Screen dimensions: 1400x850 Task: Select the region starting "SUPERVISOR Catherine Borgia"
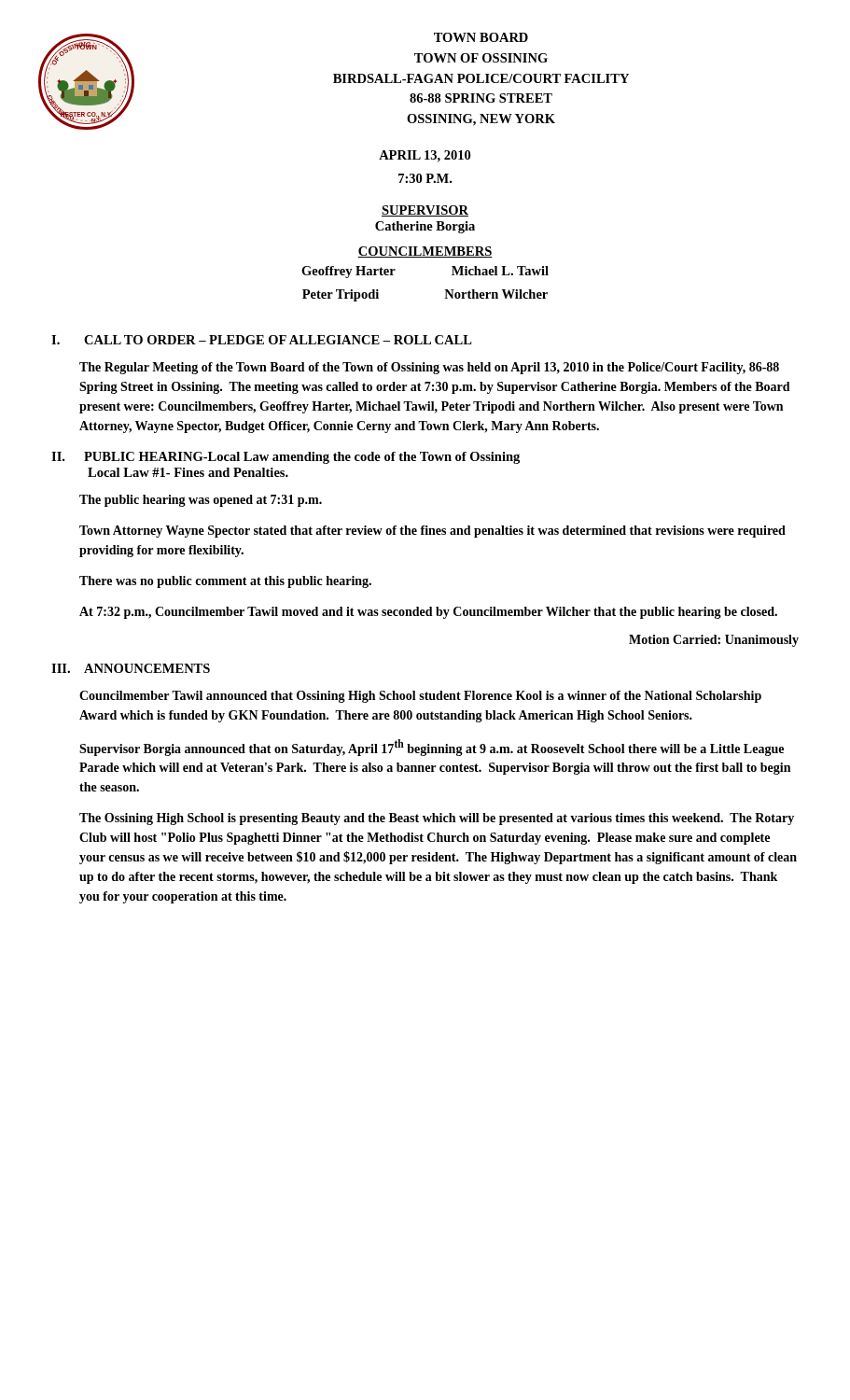click(x=425, y=219)
